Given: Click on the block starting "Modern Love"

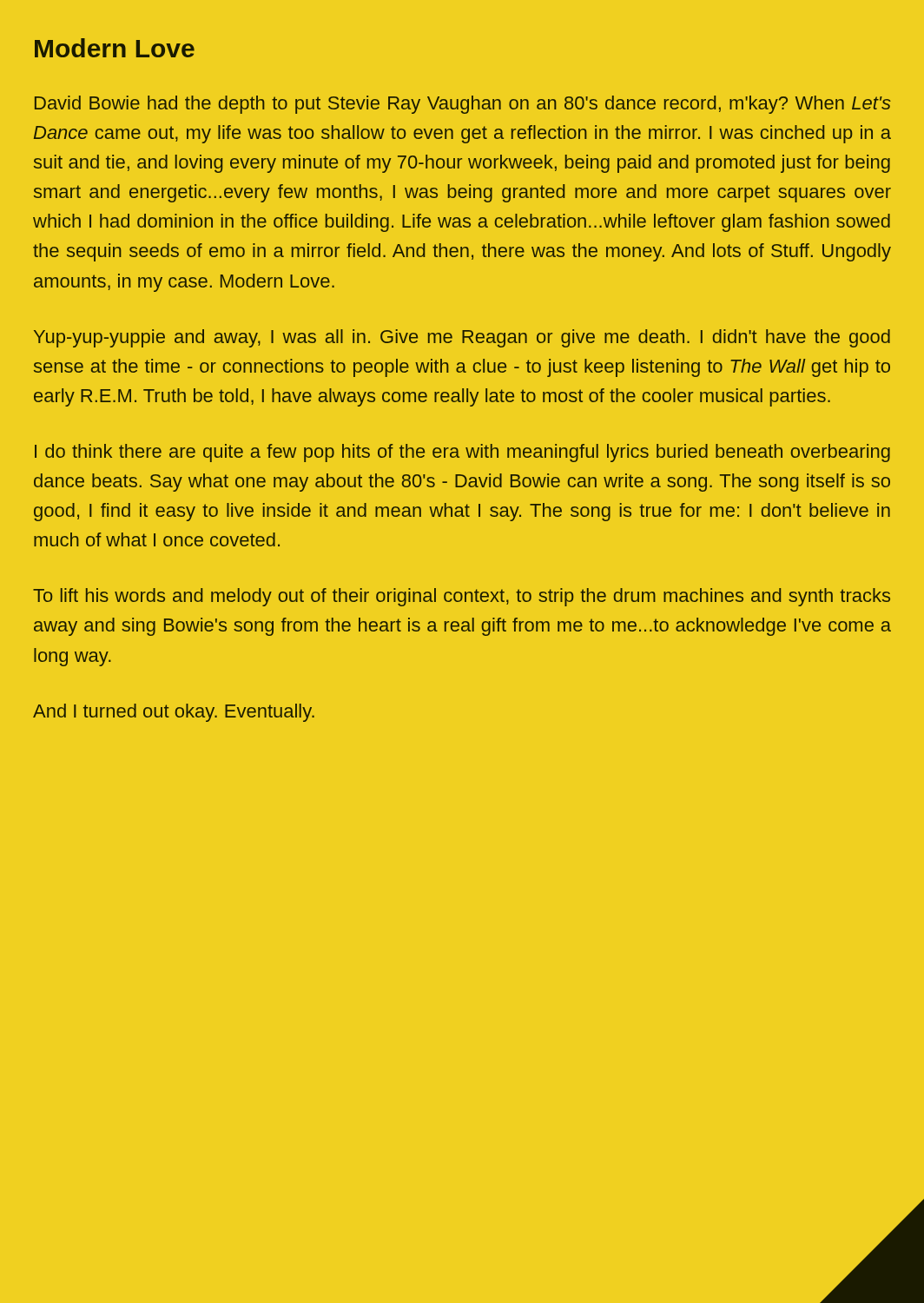Looking at the screenshot, I should [114, 48].
